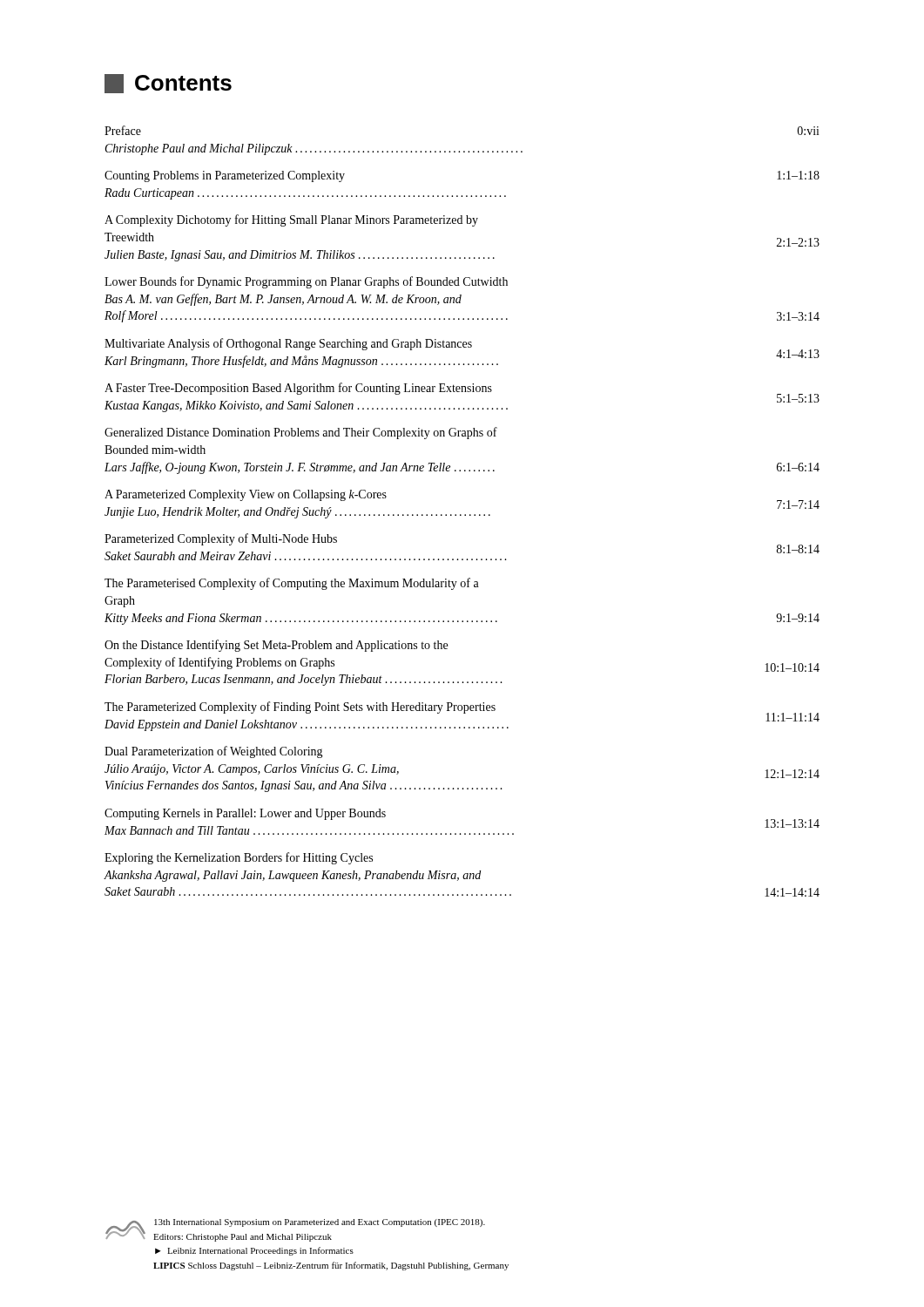Find the element starting "Preface Christophe Paul and Michal"

click(x=462, y=140)
